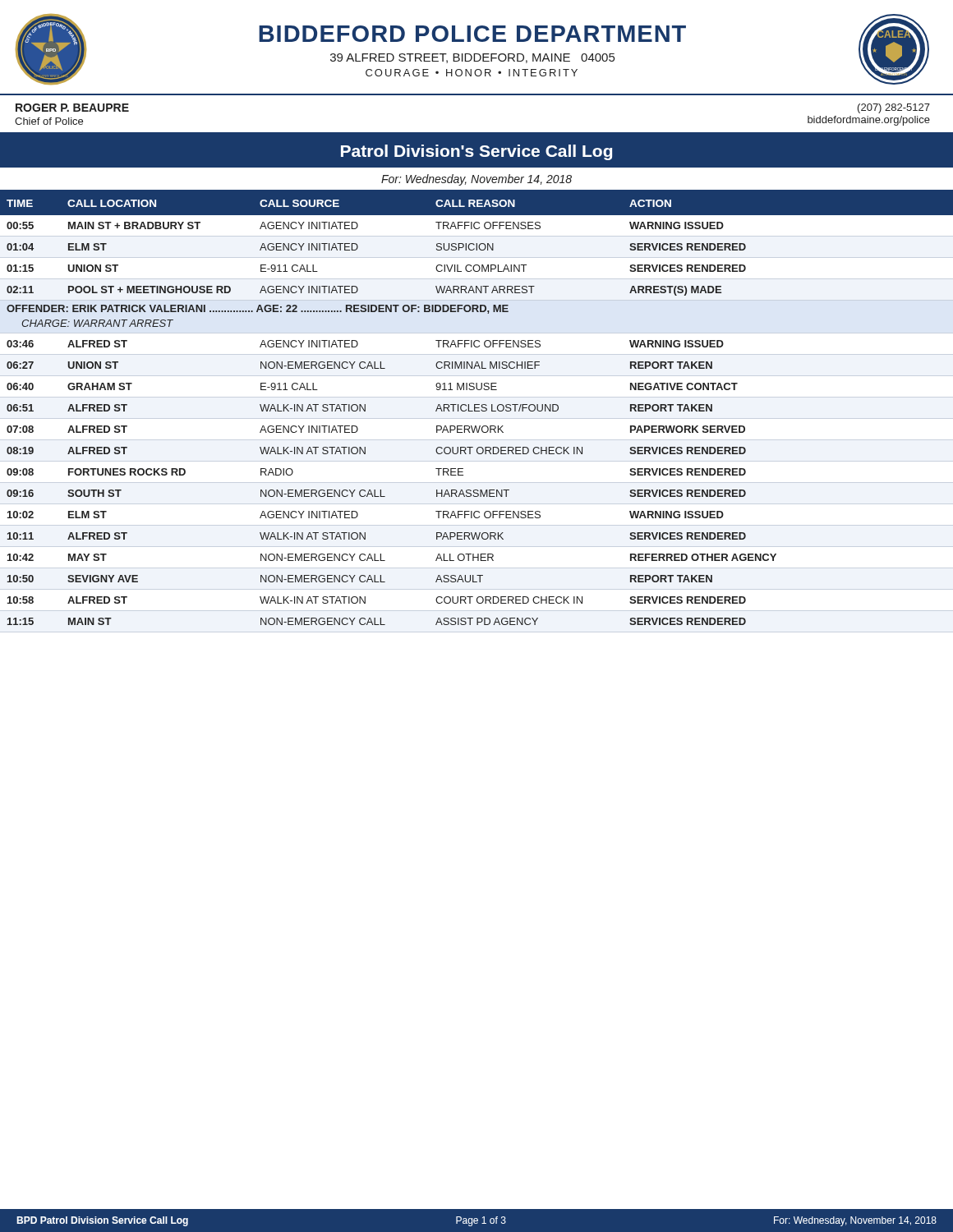Point to "BIDDEFORD POLICE DEPARTMENT"

[x=472, y=33]
